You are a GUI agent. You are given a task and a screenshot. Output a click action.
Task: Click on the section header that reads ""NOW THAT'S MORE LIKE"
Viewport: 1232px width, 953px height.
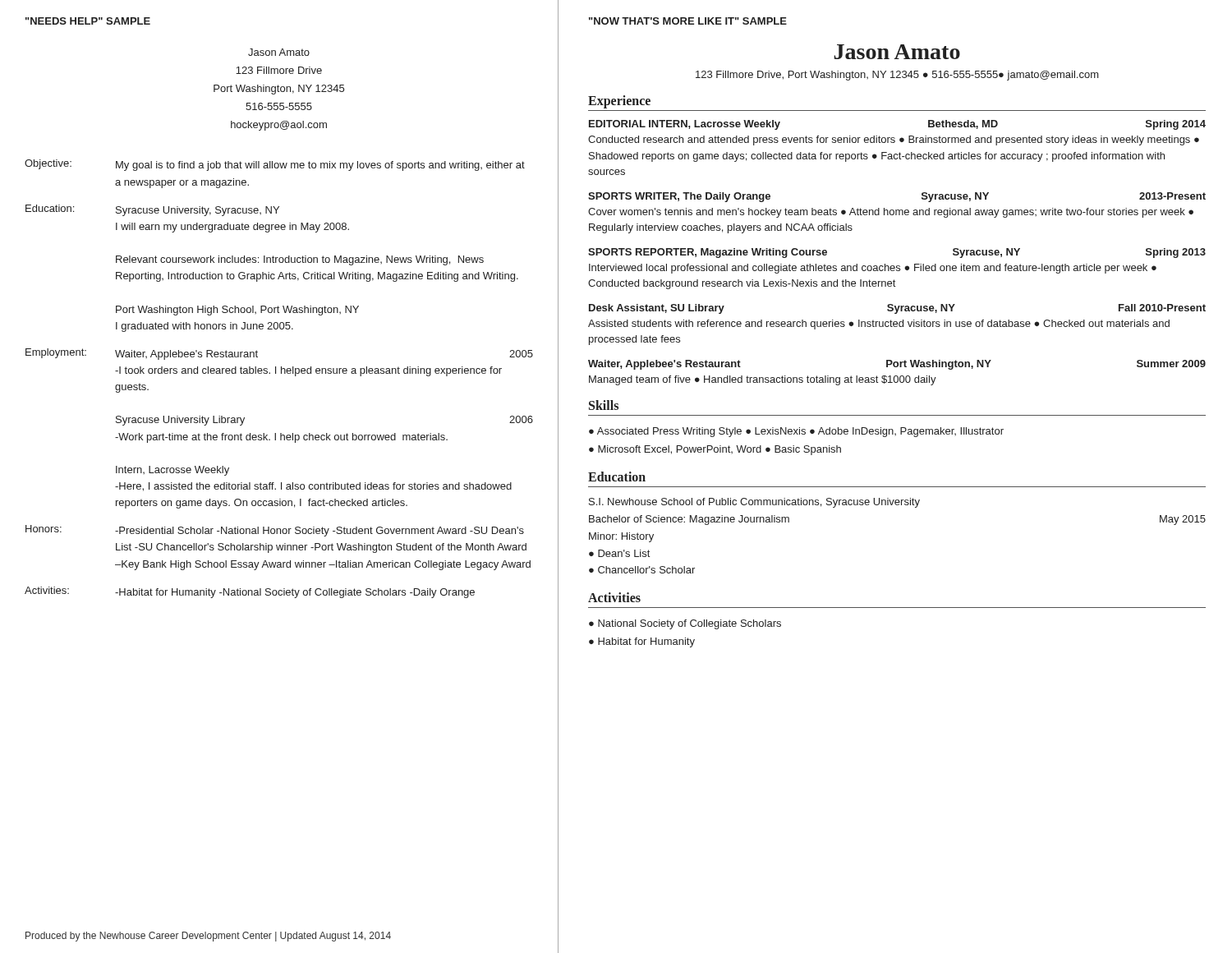click(687, 21)
